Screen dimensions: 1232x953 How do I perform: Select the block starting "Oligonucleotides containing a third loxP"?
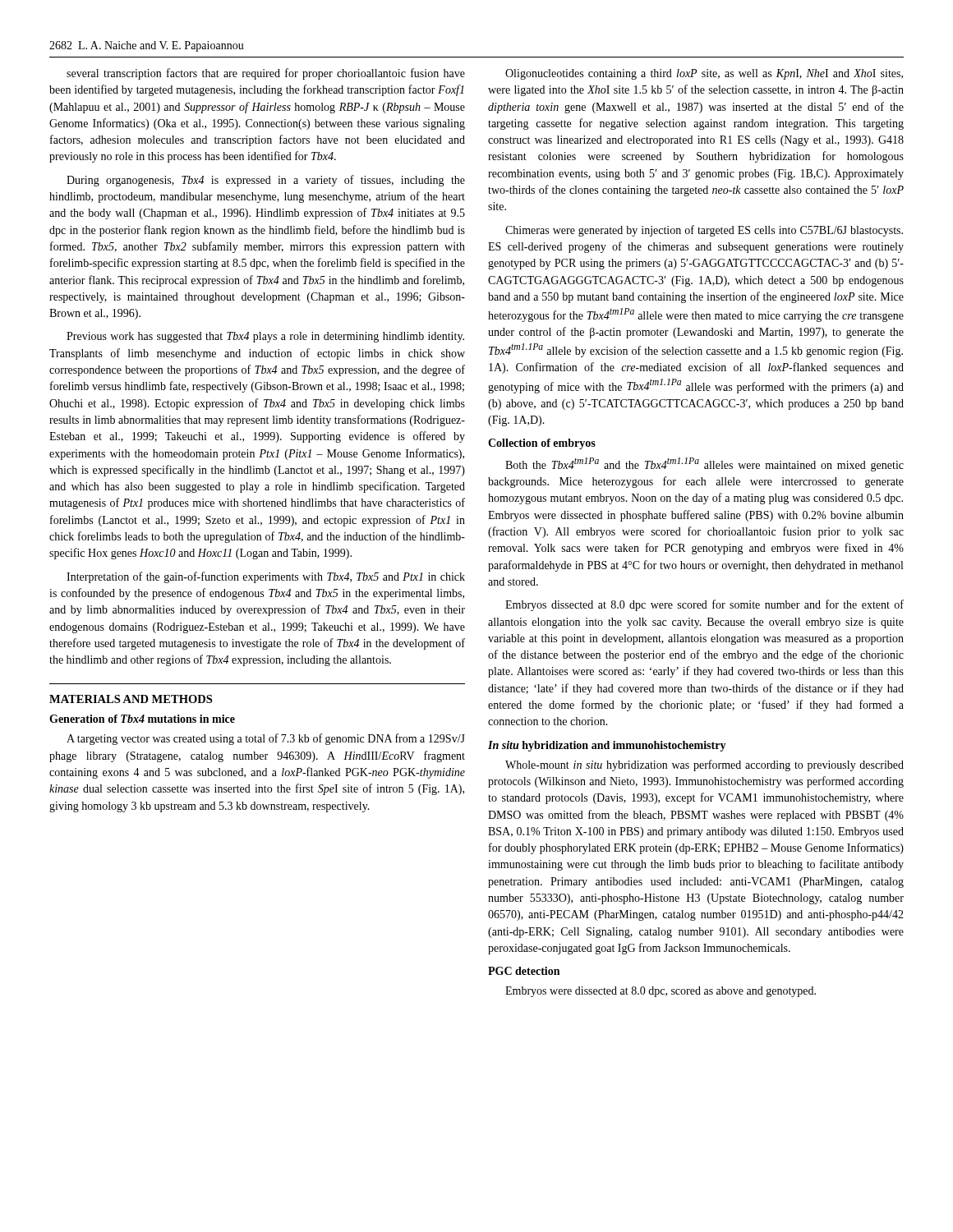click(x=696, y=247)
